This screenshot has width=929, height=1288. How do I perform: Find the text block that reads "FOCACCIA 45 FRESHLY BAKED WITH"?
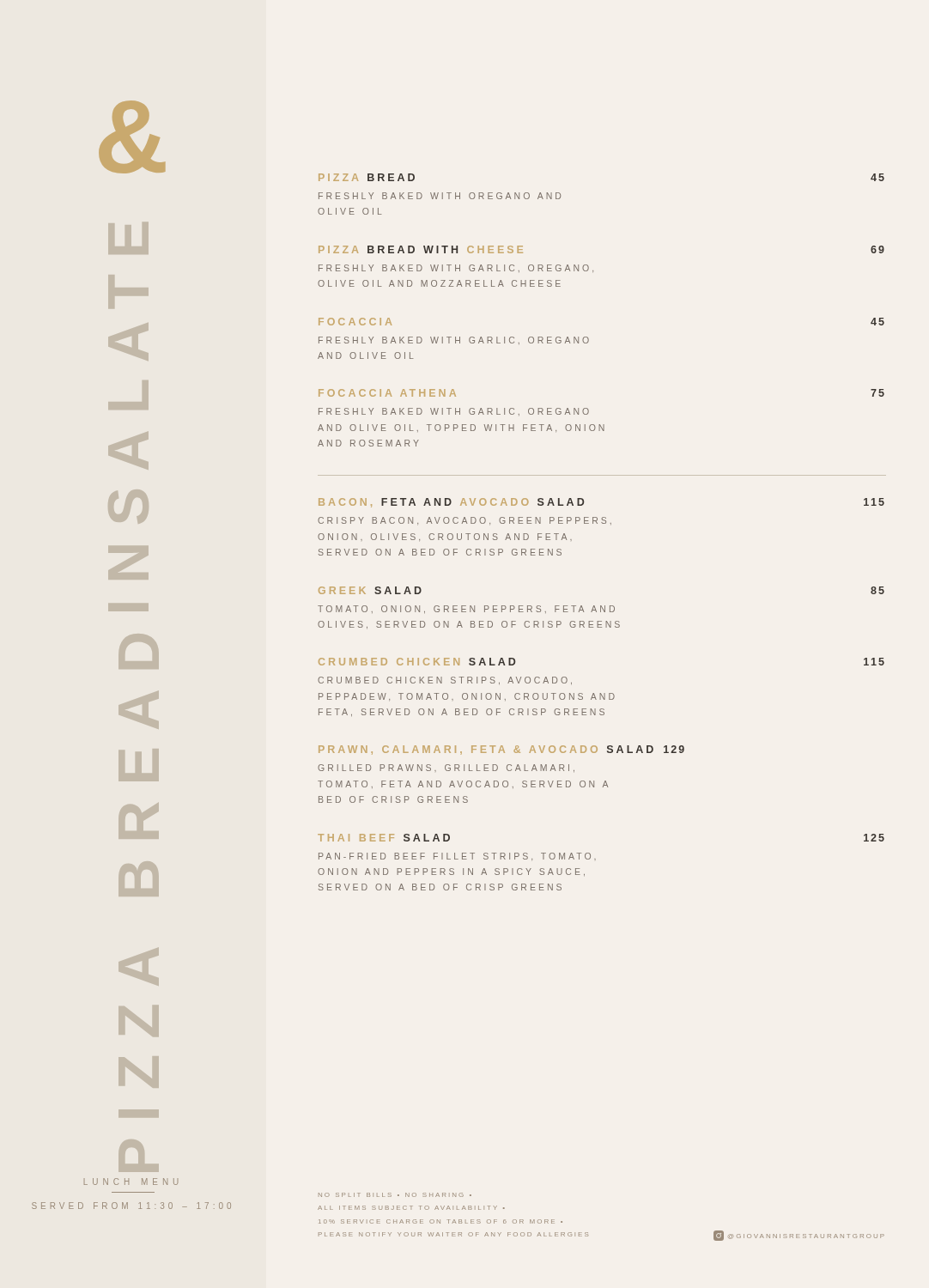coord(352,322)
